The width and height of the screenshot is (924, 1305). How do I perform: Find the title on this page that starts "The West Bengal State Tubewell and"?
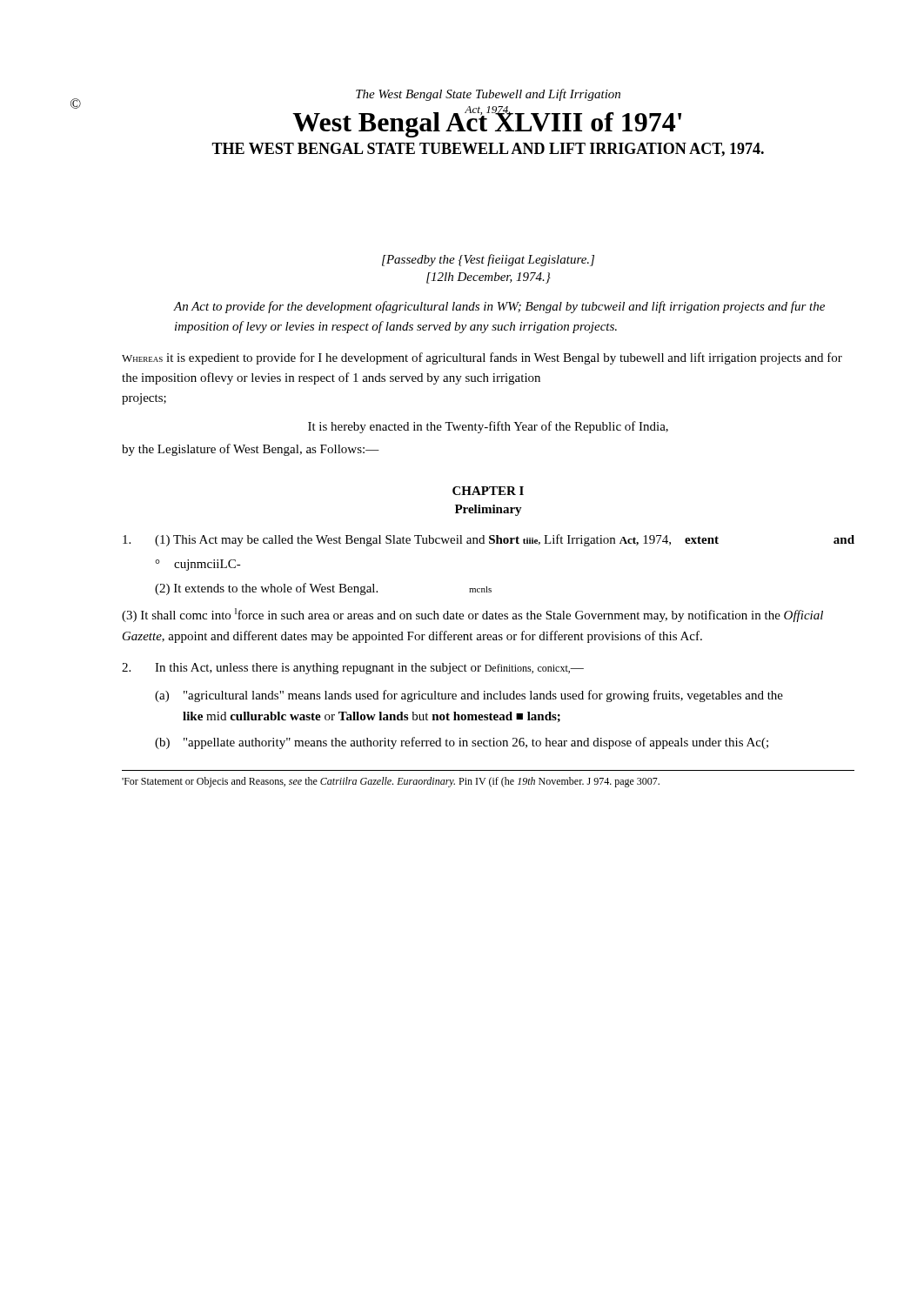pyautogui.click(x=488, y=123)
